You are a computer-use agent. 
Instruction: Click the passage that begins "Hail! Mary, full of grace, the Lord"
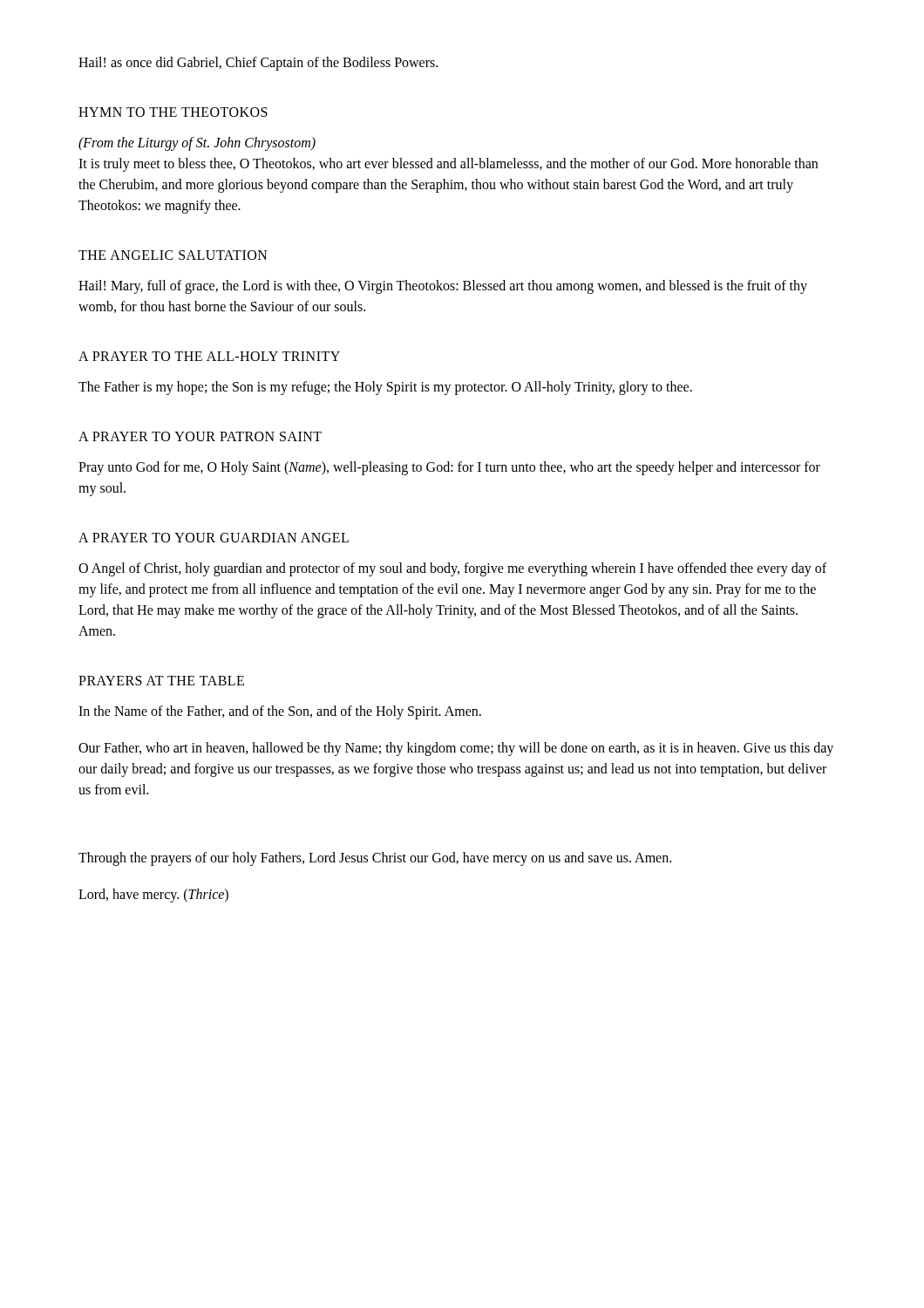click(443, 296)
